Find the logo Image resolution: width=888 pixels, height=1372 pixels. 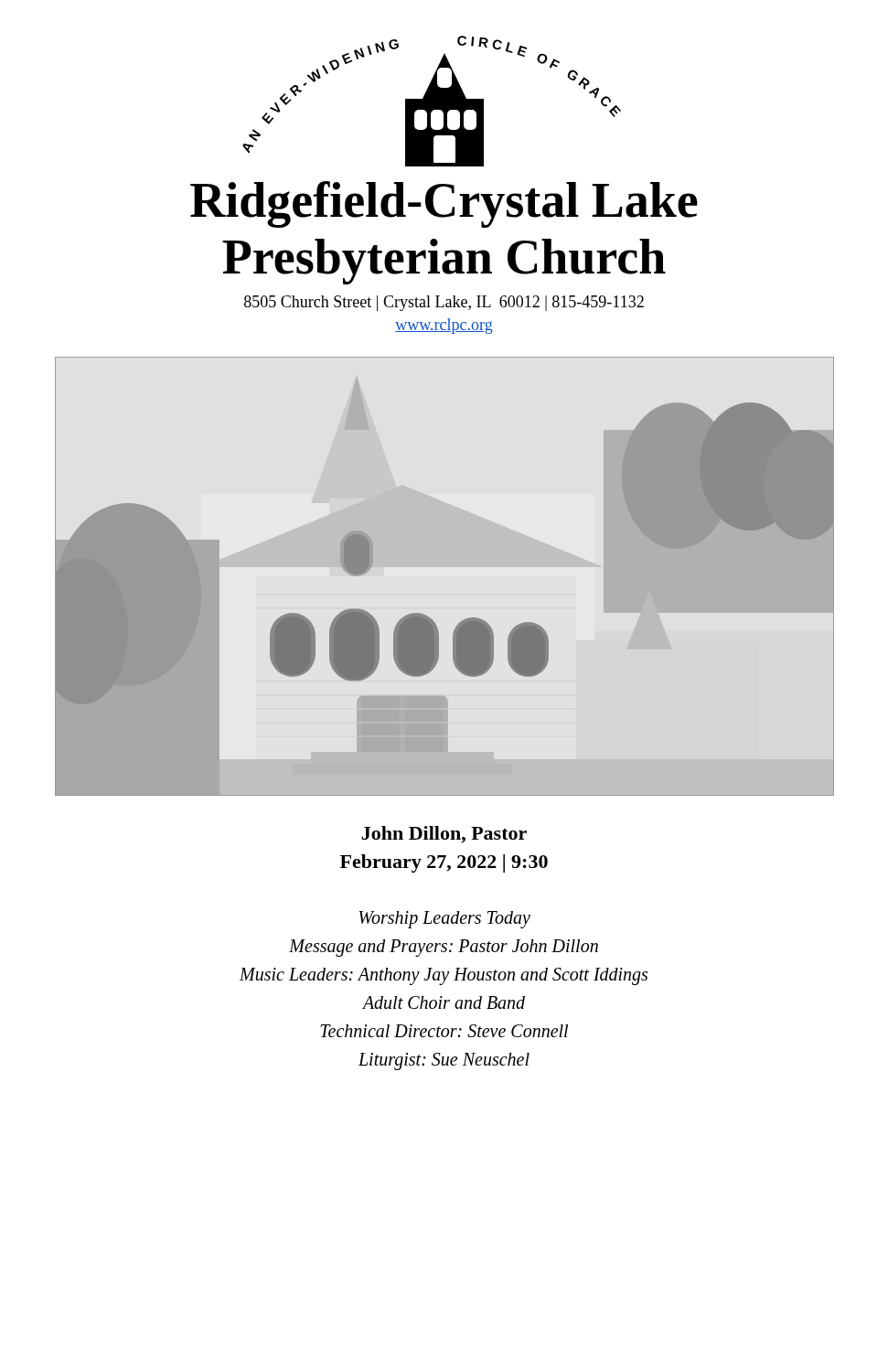point(444,105)
